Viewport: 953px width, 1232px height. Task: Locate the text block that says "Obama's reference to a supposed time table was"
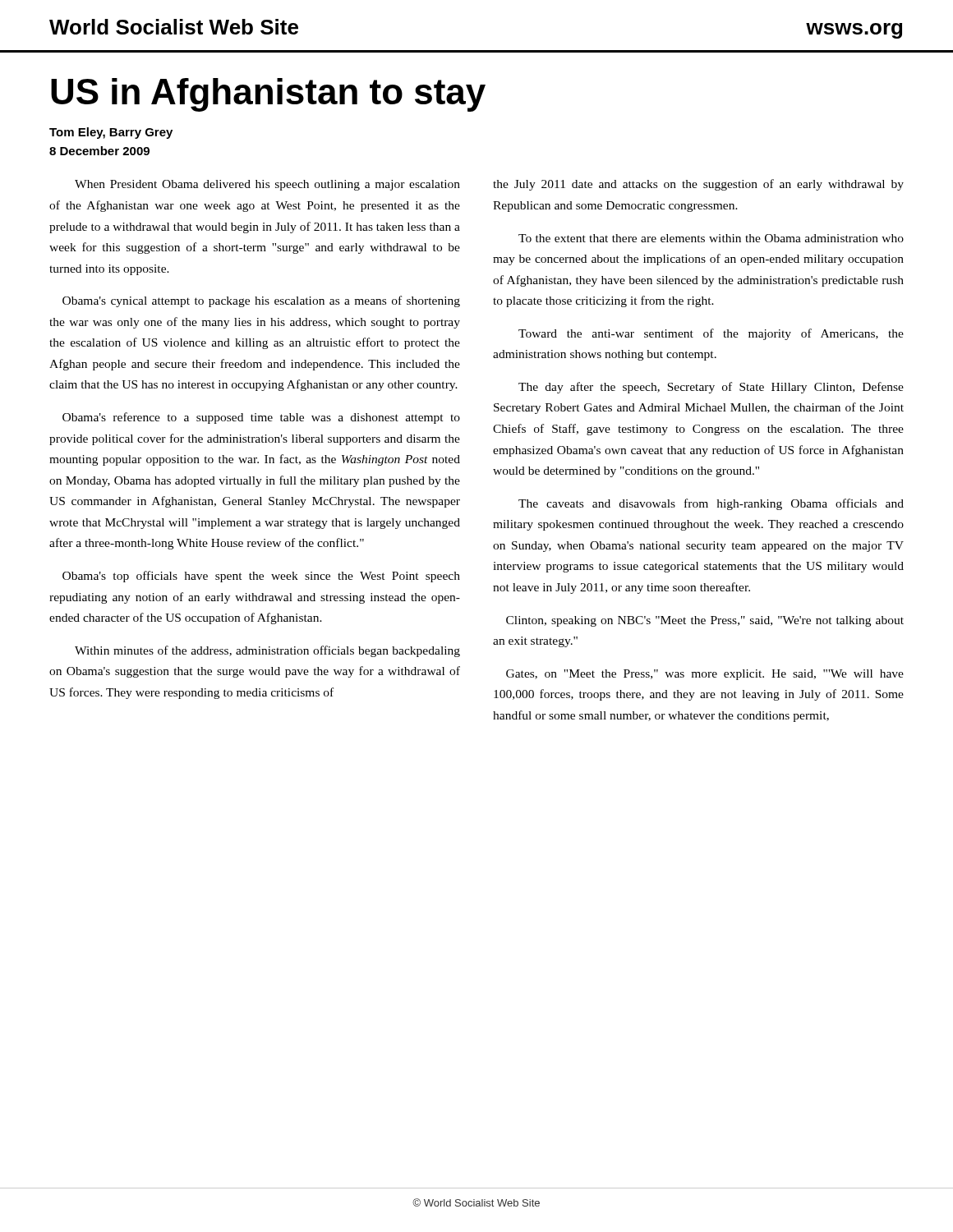255,480
